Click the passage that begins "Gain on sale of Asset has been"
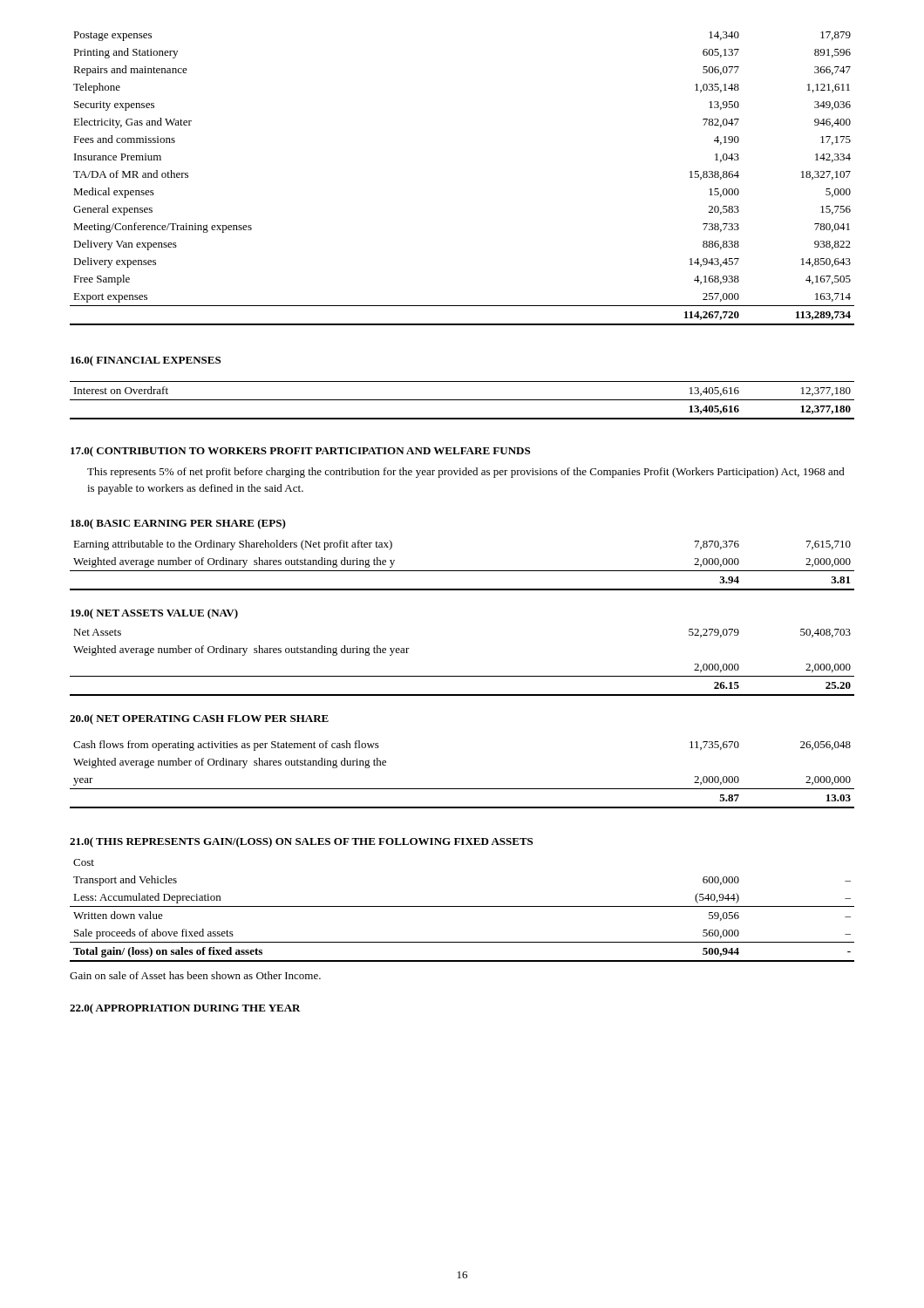Image resolution: width=924 pixels, height=1308 pixels. [x=195, y=975]
